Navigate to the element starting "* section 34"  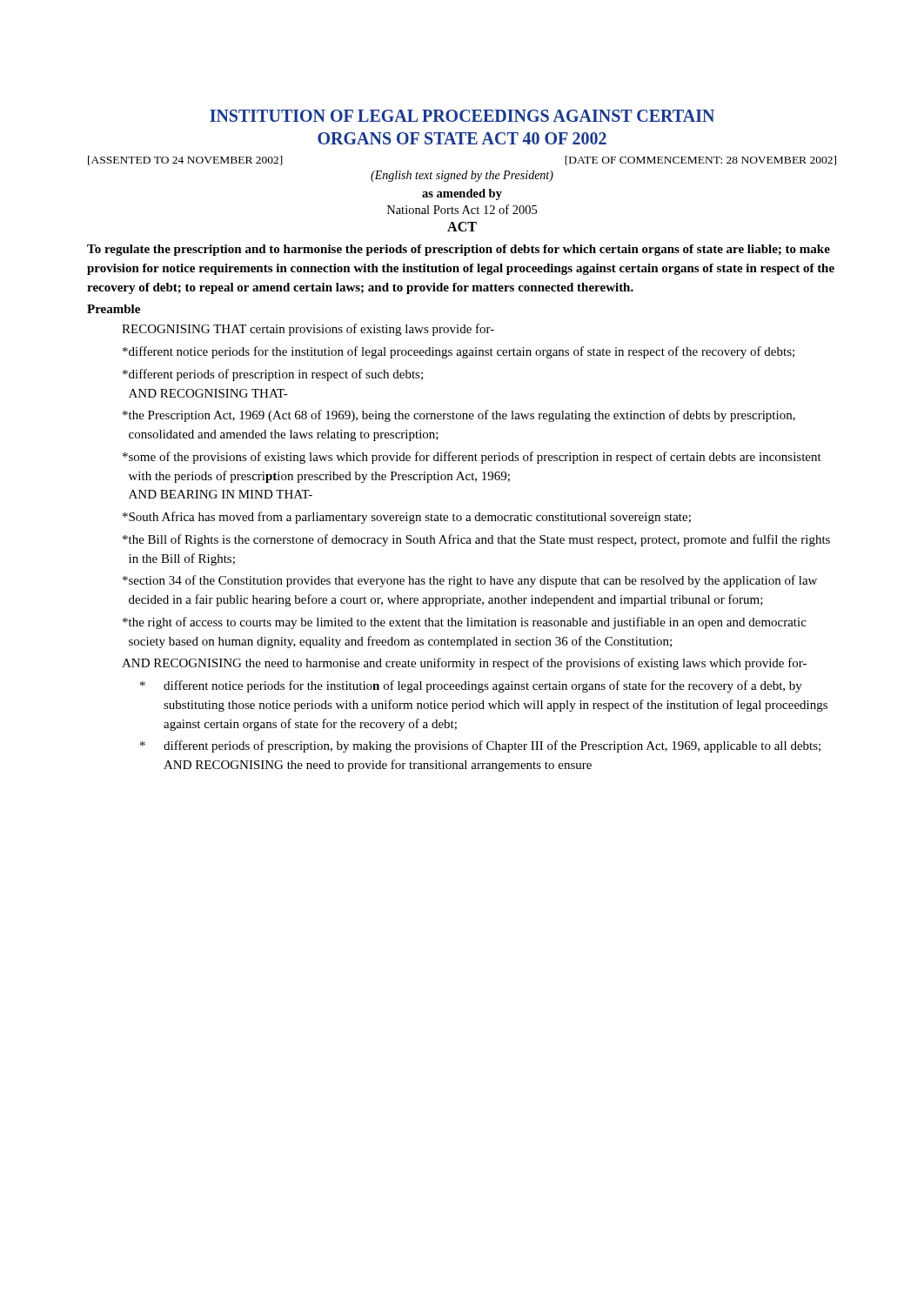[x=462, y=591]
